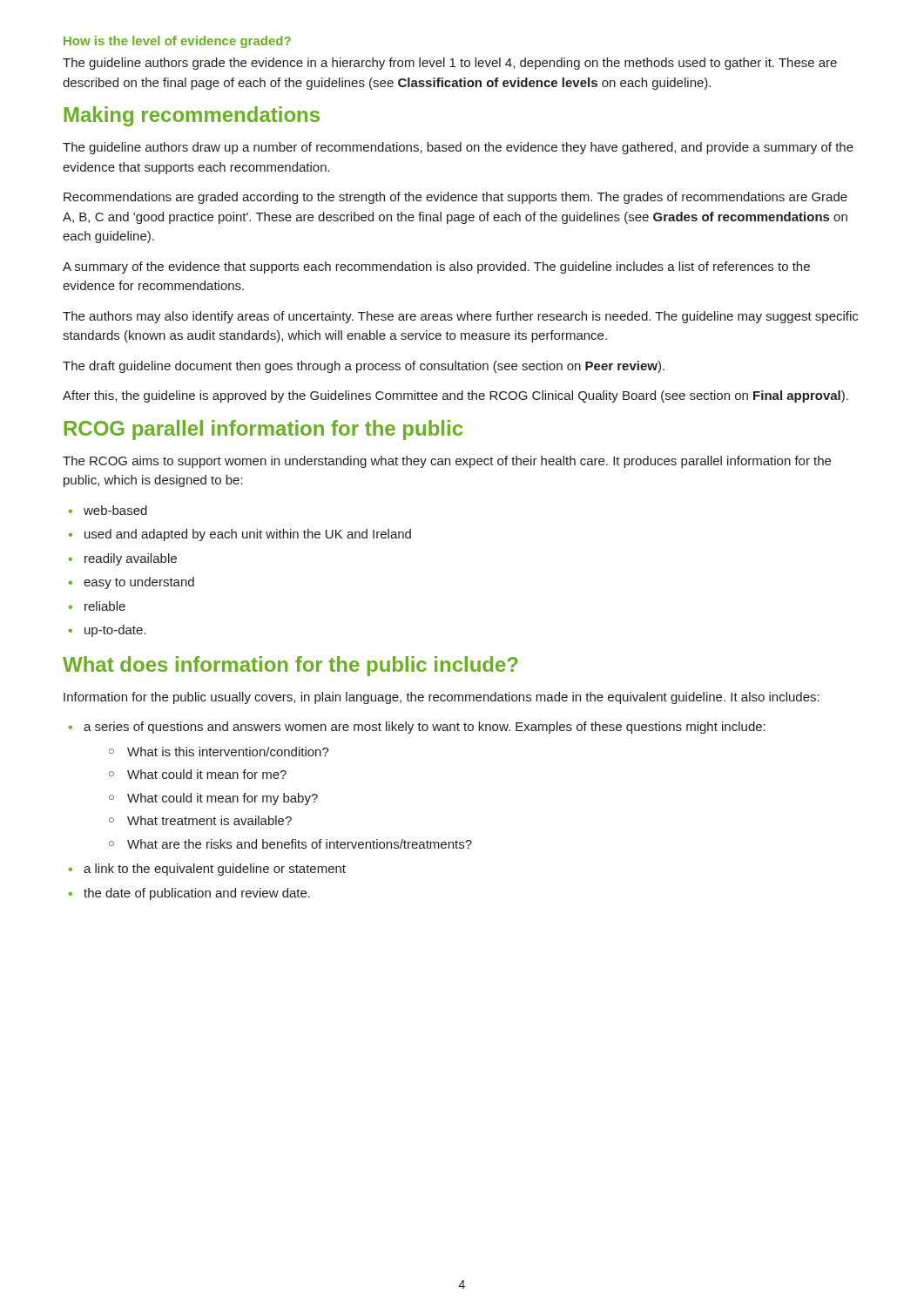This screenshot has width=924, height=1307.
Task: Find the text starting "Recommendations are graded according"
Action: pos(462,217)
